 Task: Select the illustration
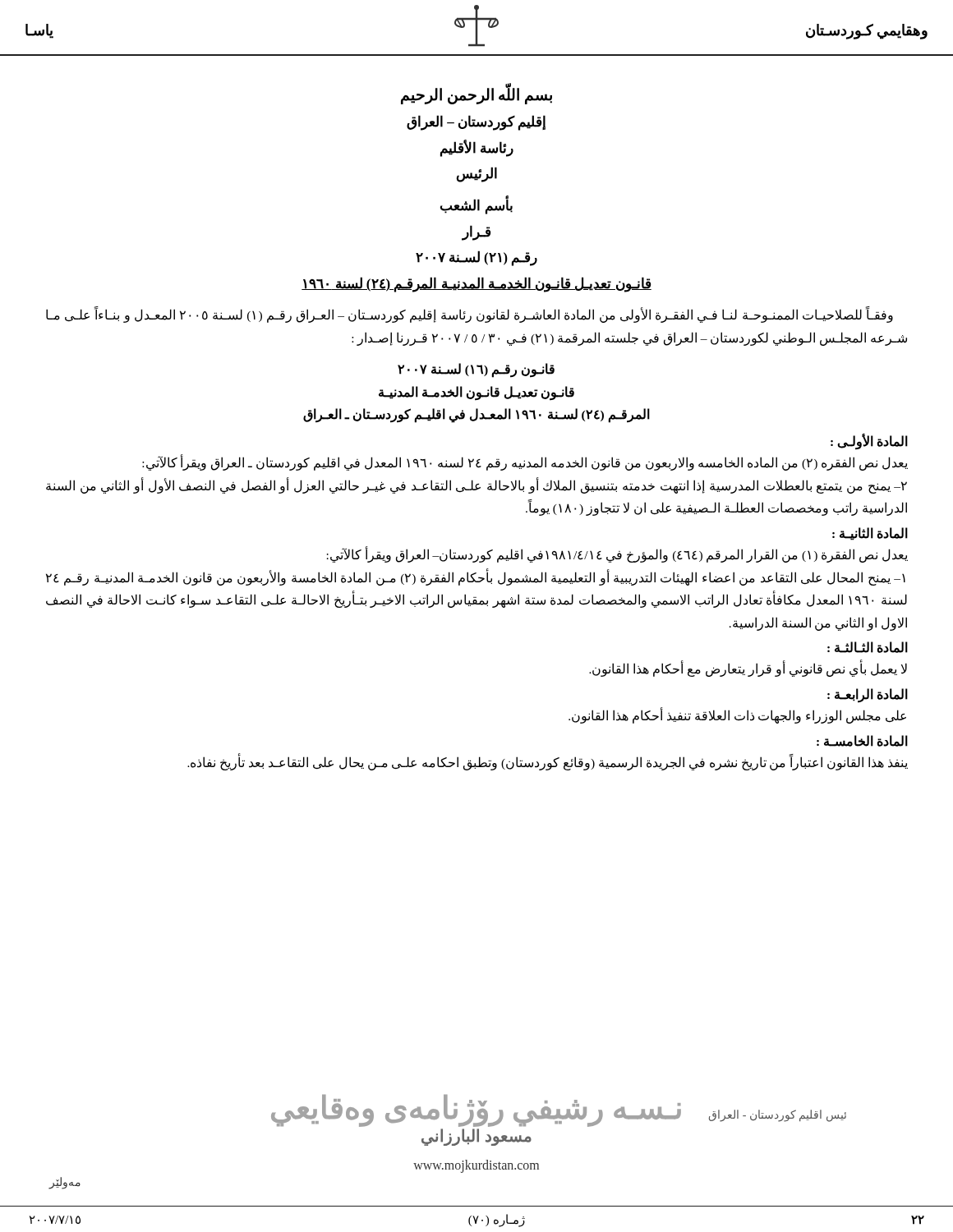click(x=476, y=1111)
